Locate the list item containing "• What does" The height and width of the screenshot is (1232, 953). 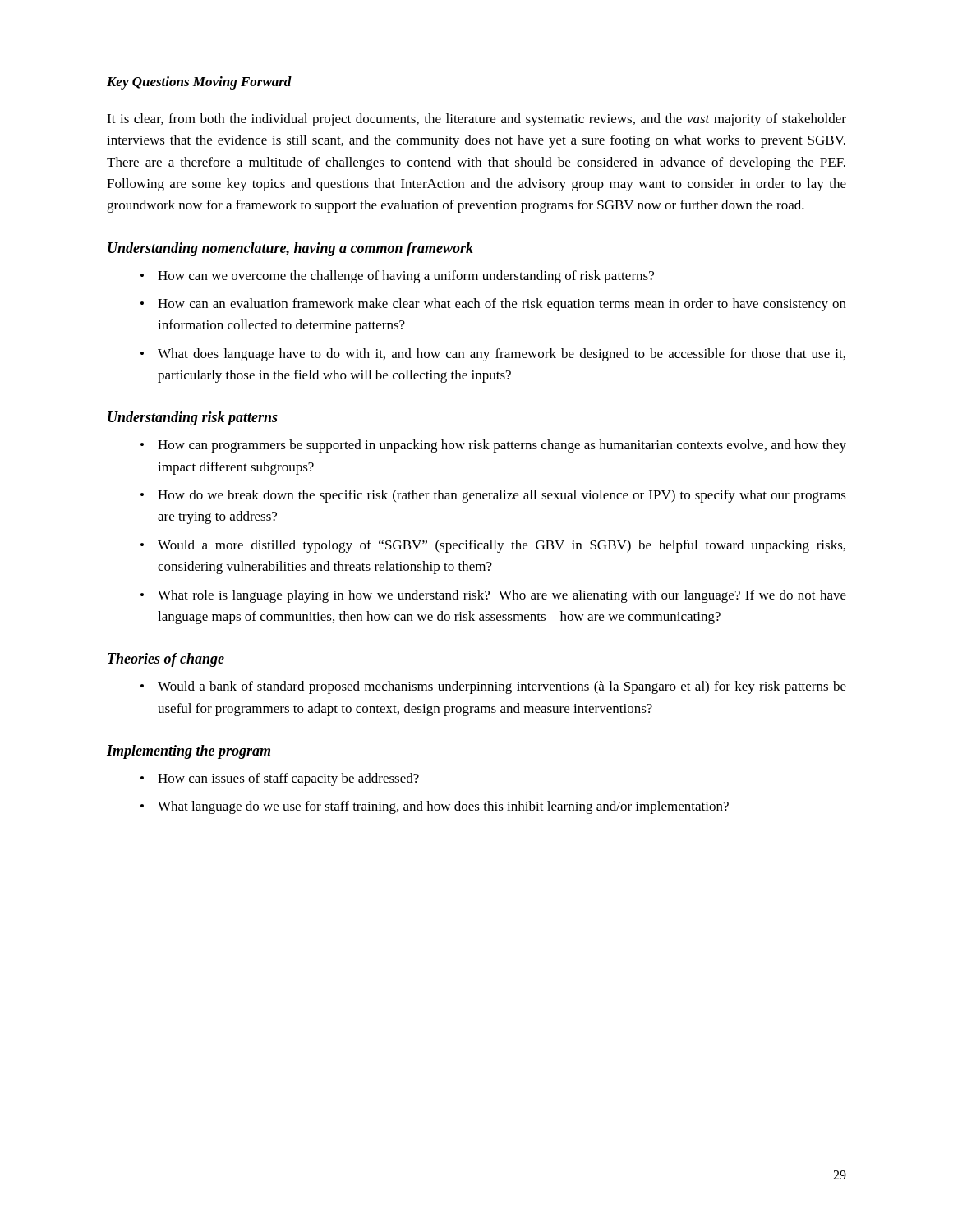coord(493,365)
